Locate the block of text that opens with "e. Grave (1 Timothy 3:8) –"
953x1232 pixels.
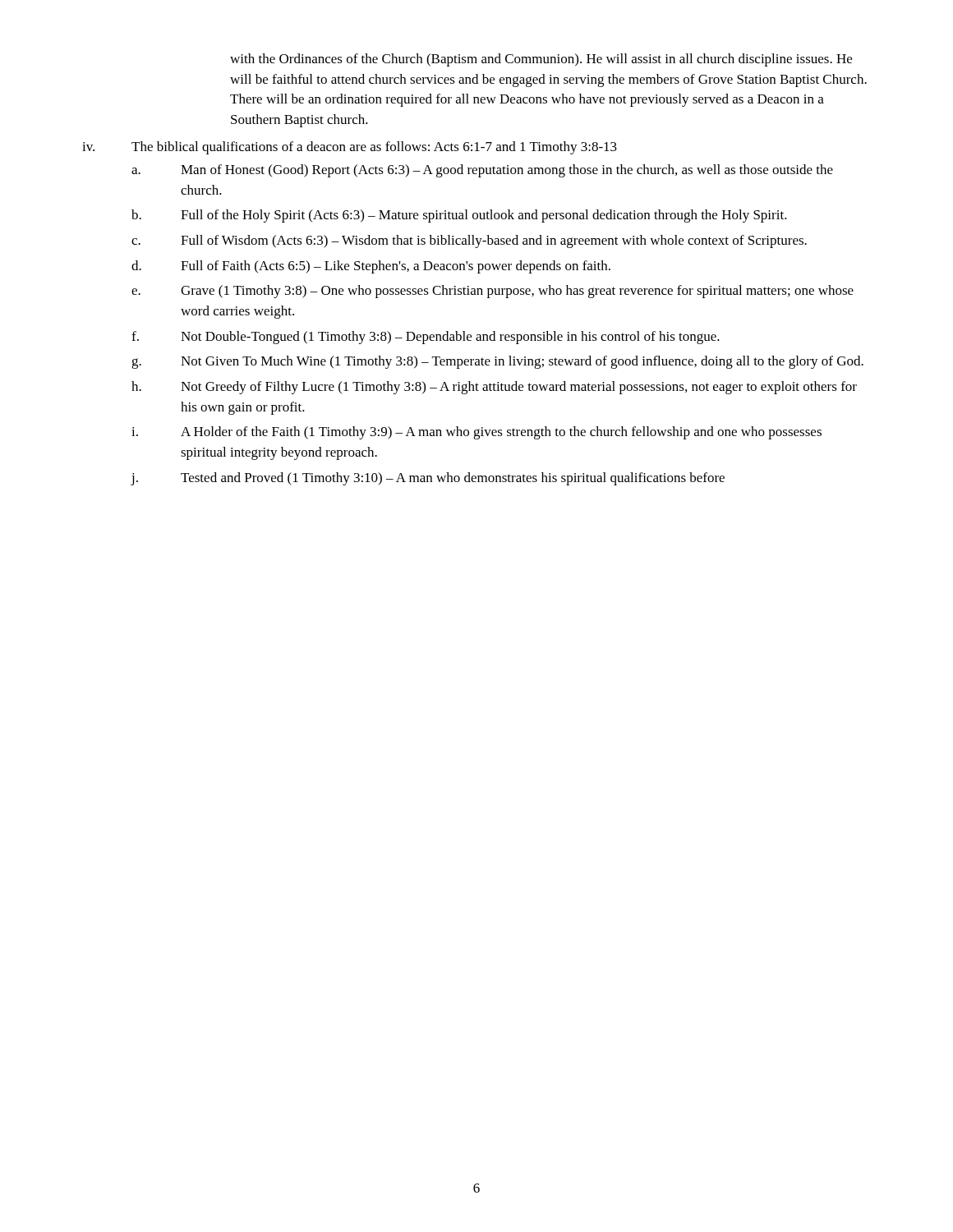[x=501, y=301]
